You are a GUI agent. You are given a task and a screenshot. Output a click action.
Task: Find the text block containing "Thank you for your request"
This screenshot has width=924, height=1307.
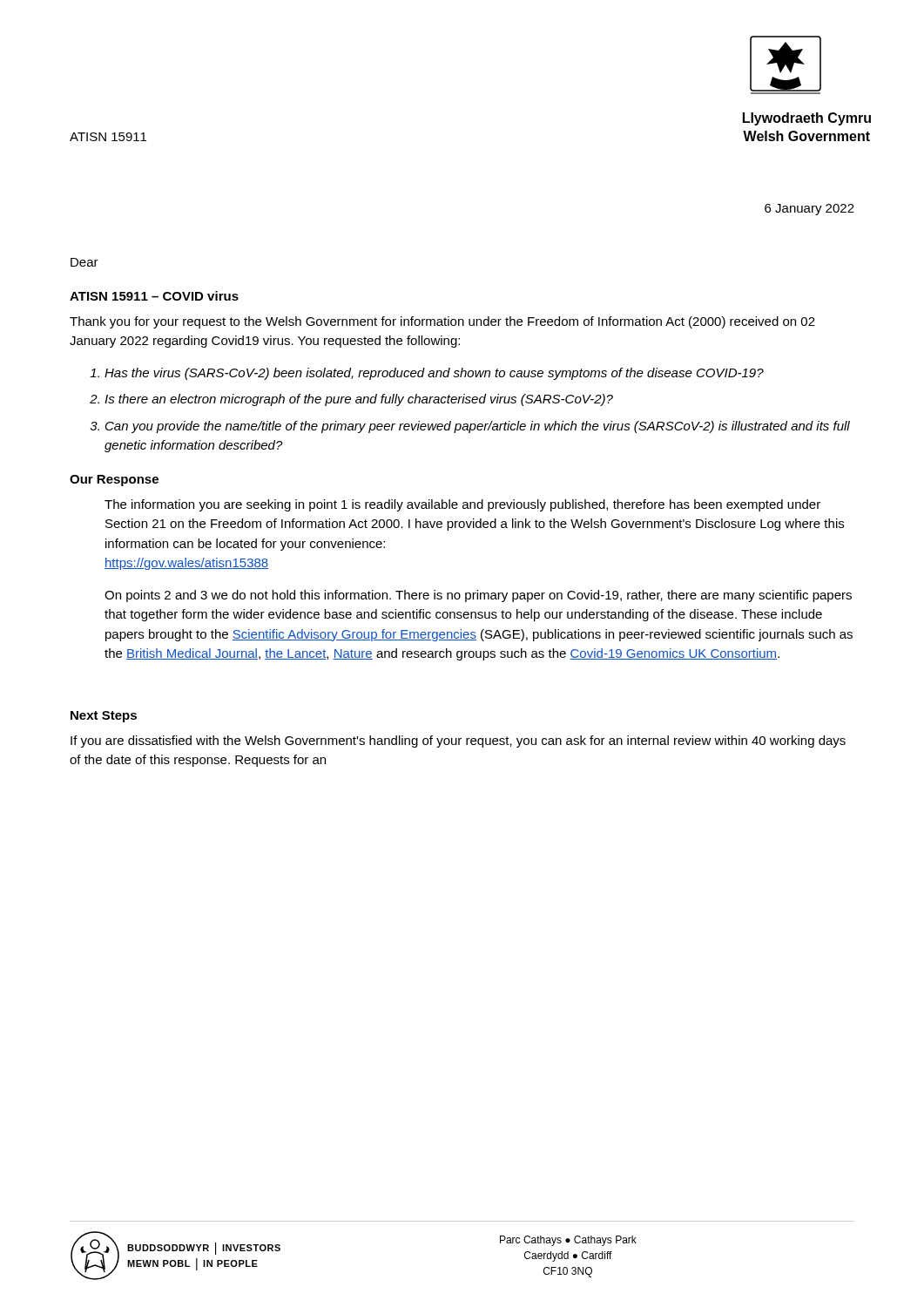462,331
